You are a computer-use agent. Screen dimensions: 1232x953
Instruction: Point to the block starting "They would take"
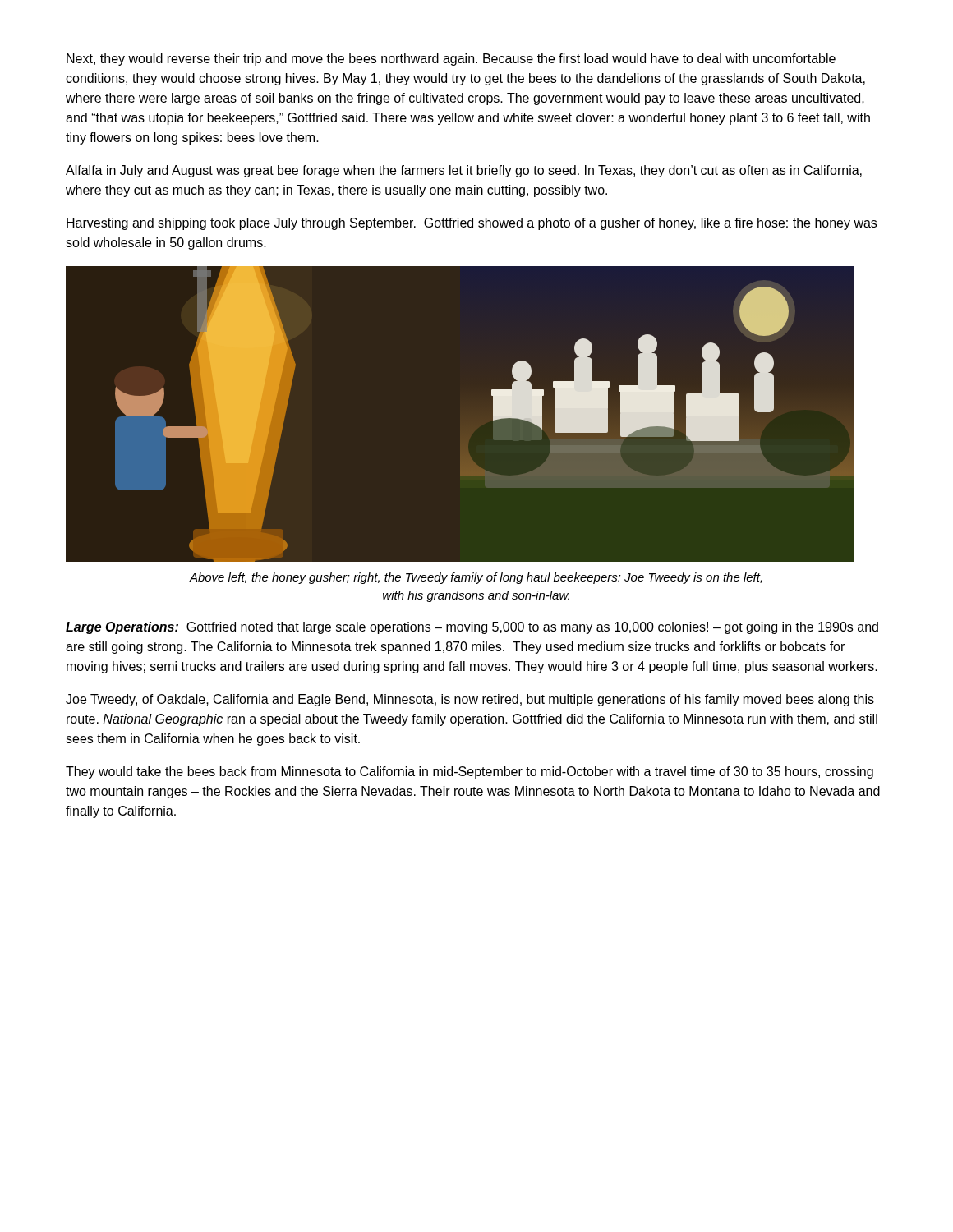point(473,791)
